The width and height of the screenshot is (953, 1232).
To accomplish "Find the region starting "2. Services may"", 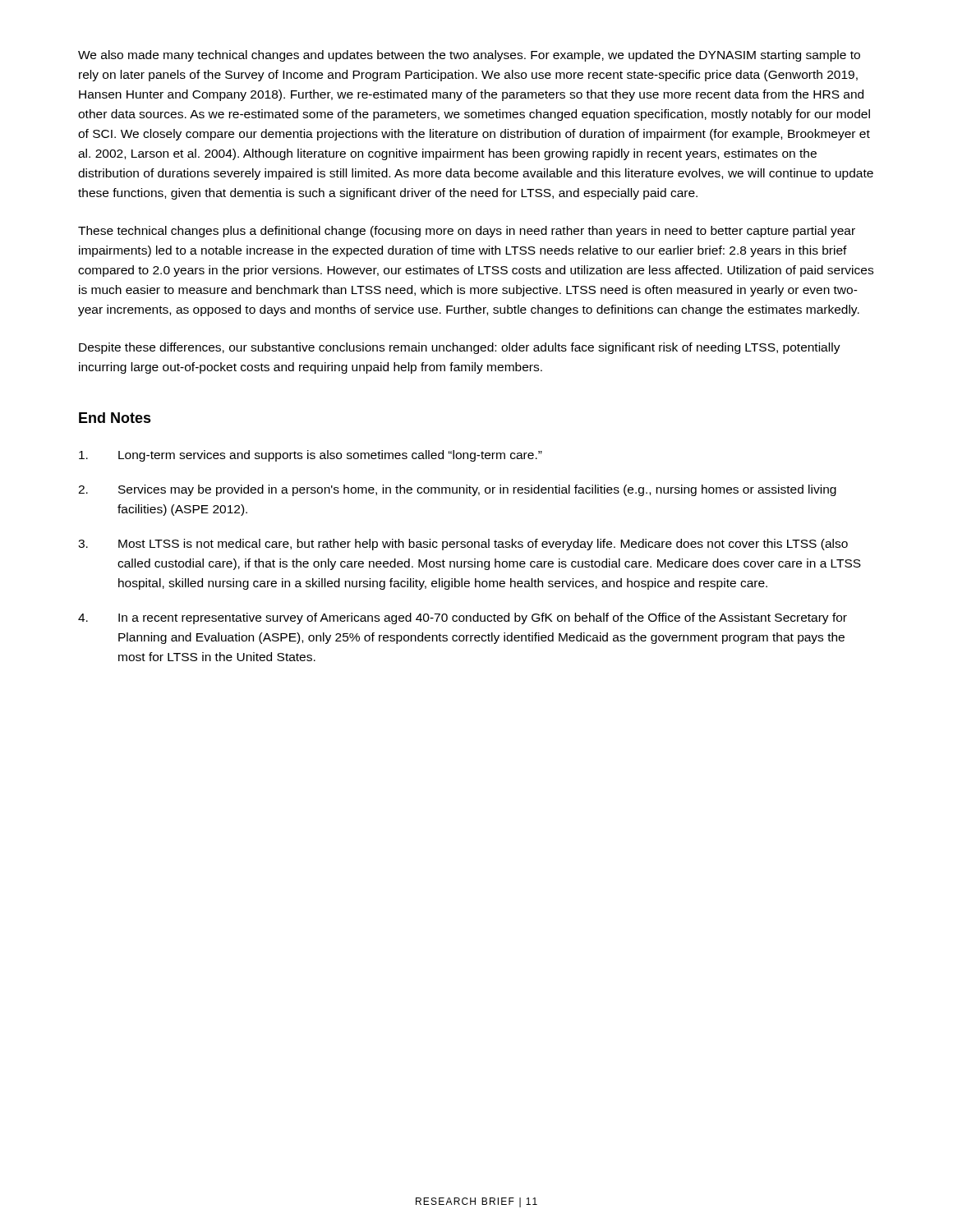I will click(x=476, y=500).
